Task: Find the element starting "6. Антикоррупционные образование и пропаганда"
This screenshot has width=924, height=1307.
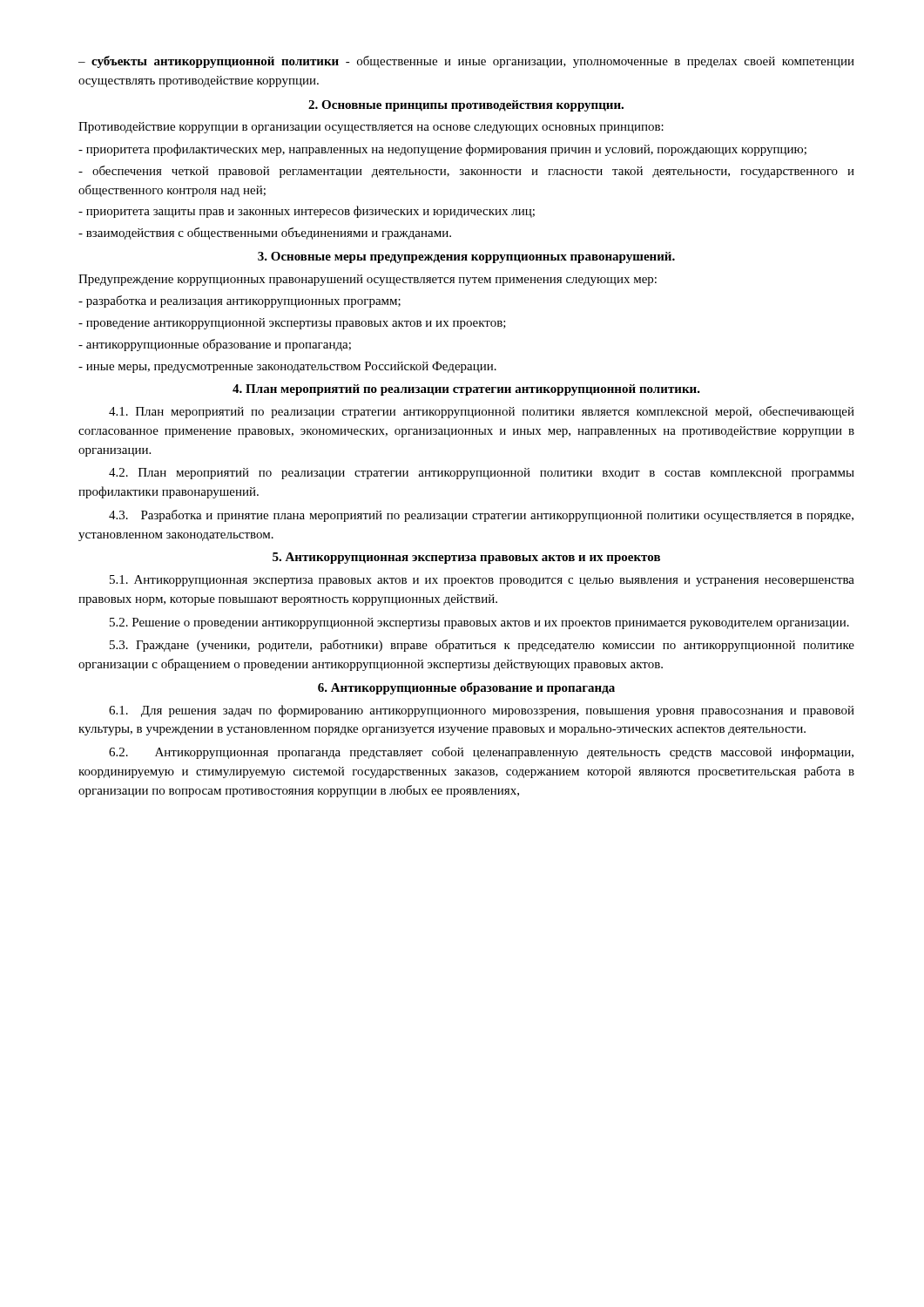Action: click(x=466, y=687)
